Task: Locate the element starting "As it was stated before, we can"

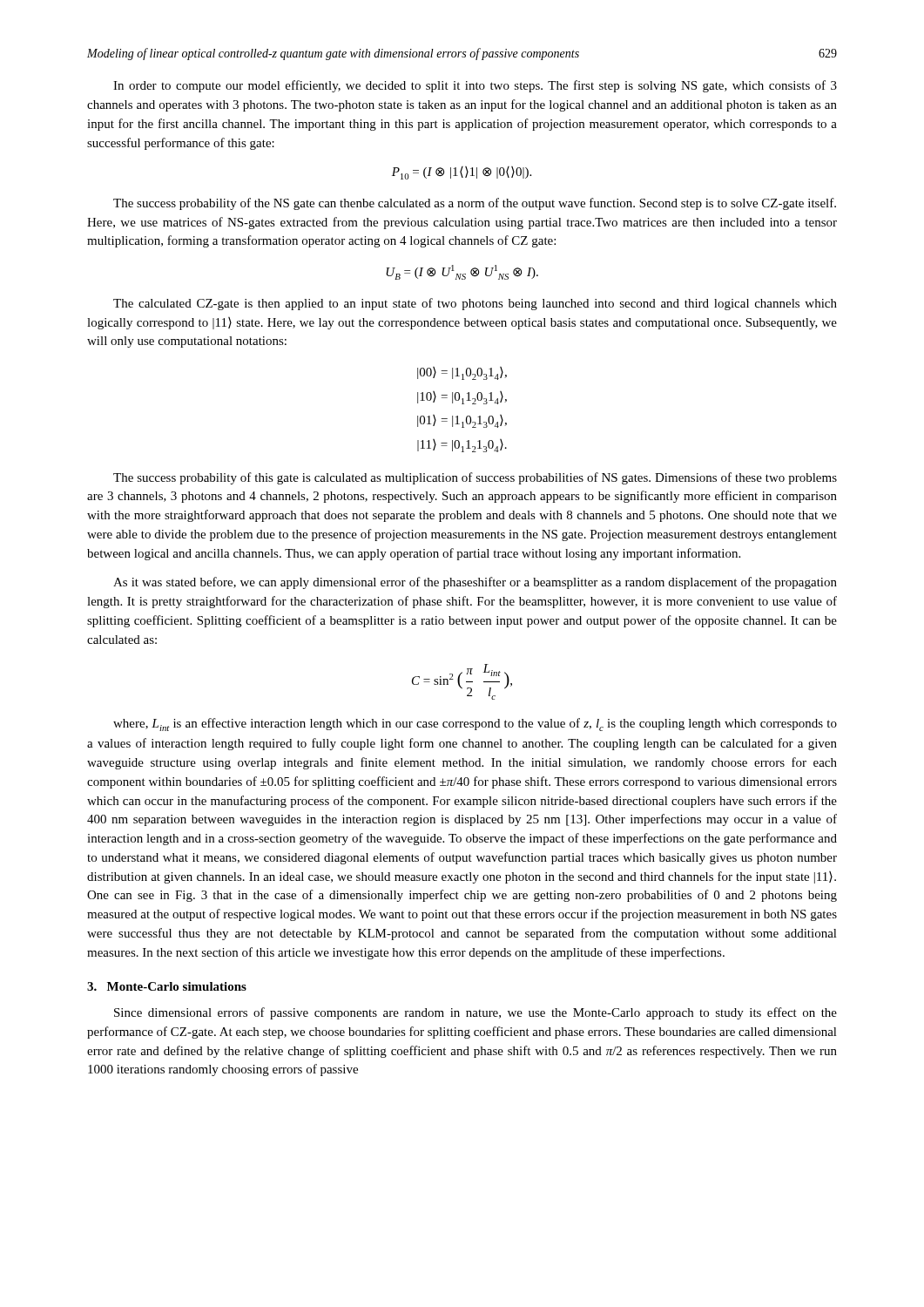Action: [462, 612]
